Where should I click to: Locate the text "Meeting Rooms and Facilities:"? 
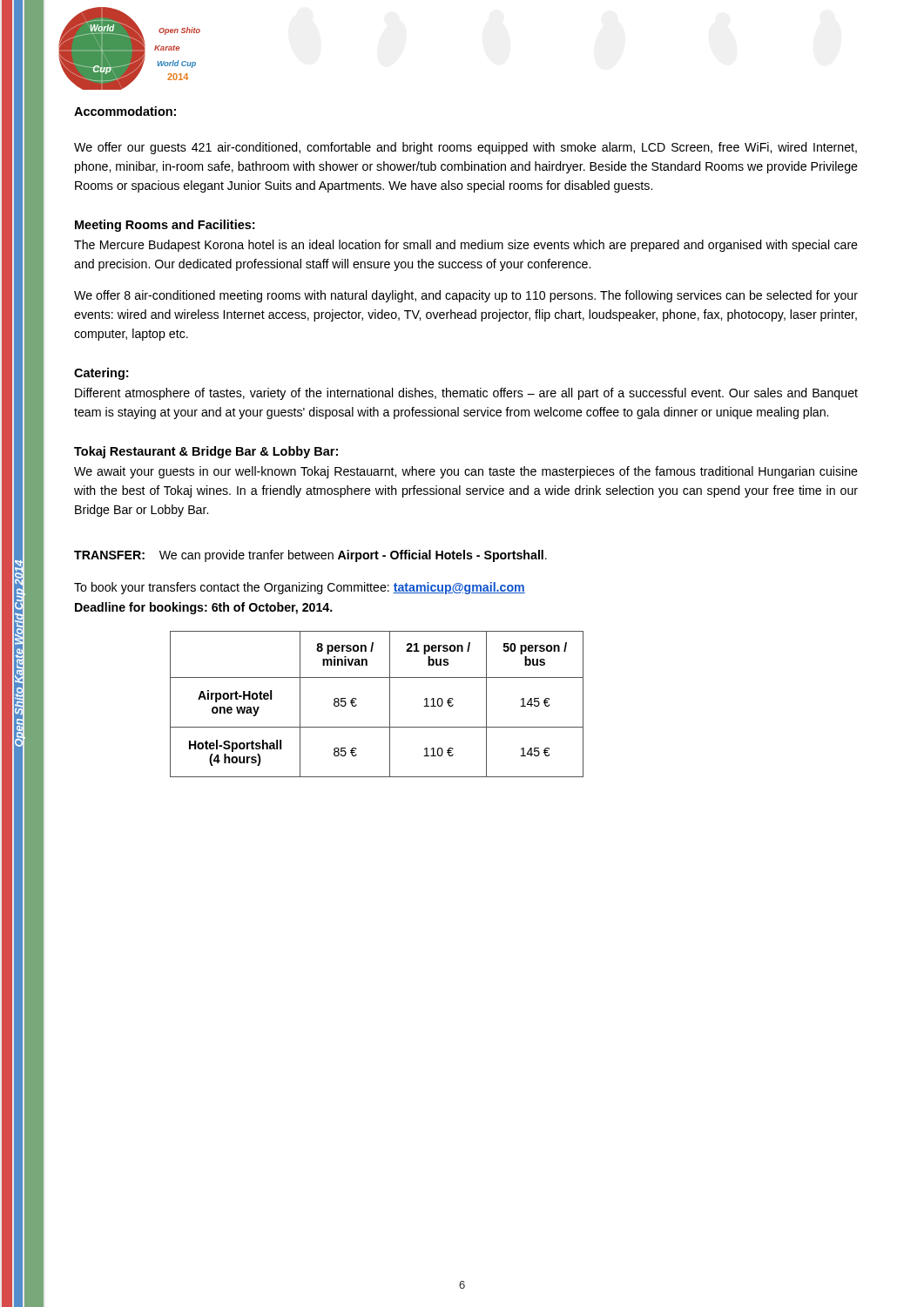pyautogui.click(x=165, y=225)
